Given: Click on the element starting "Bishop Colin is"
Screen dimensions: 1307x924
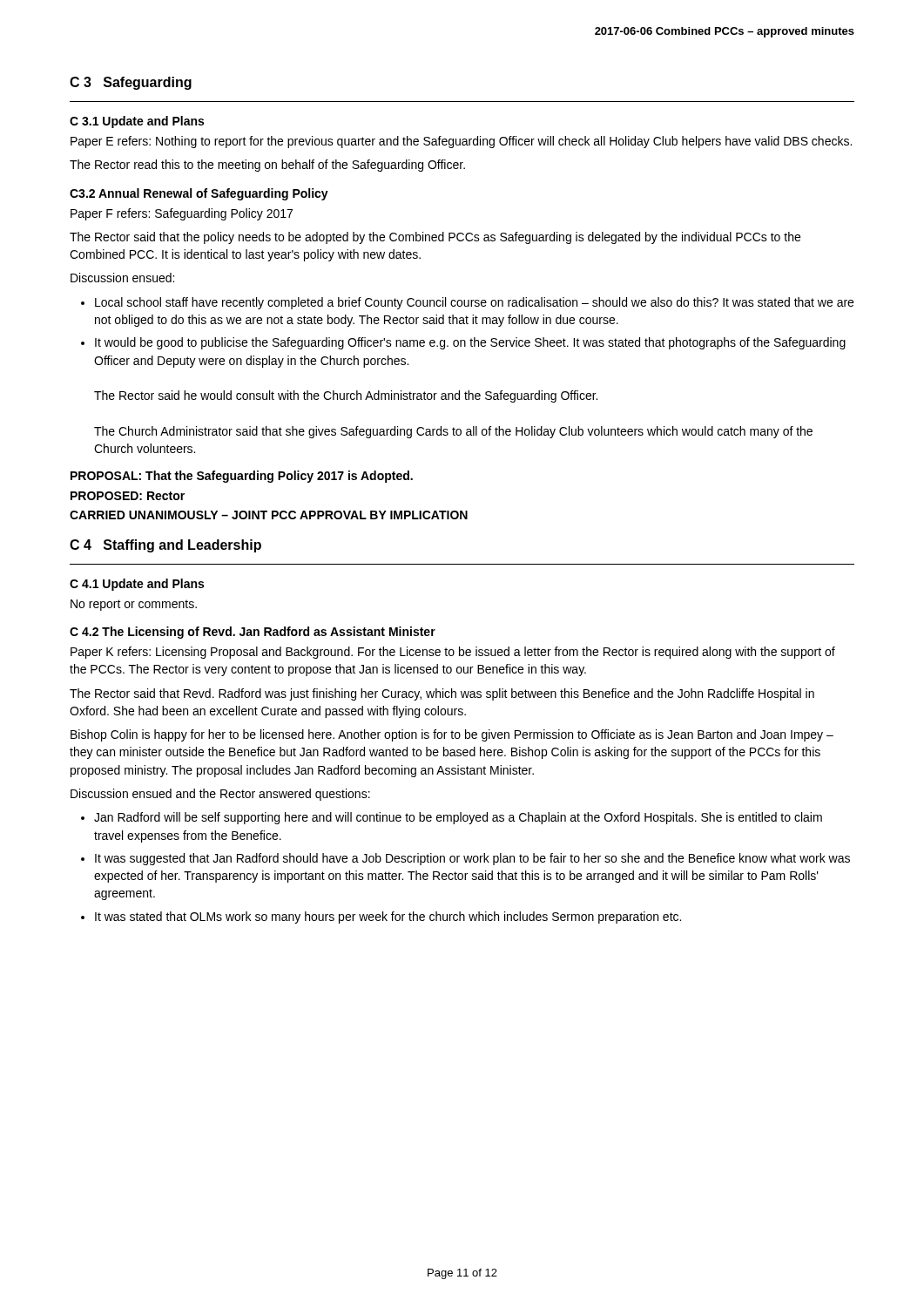Looking at the screenshot, I should click(451, 752).
